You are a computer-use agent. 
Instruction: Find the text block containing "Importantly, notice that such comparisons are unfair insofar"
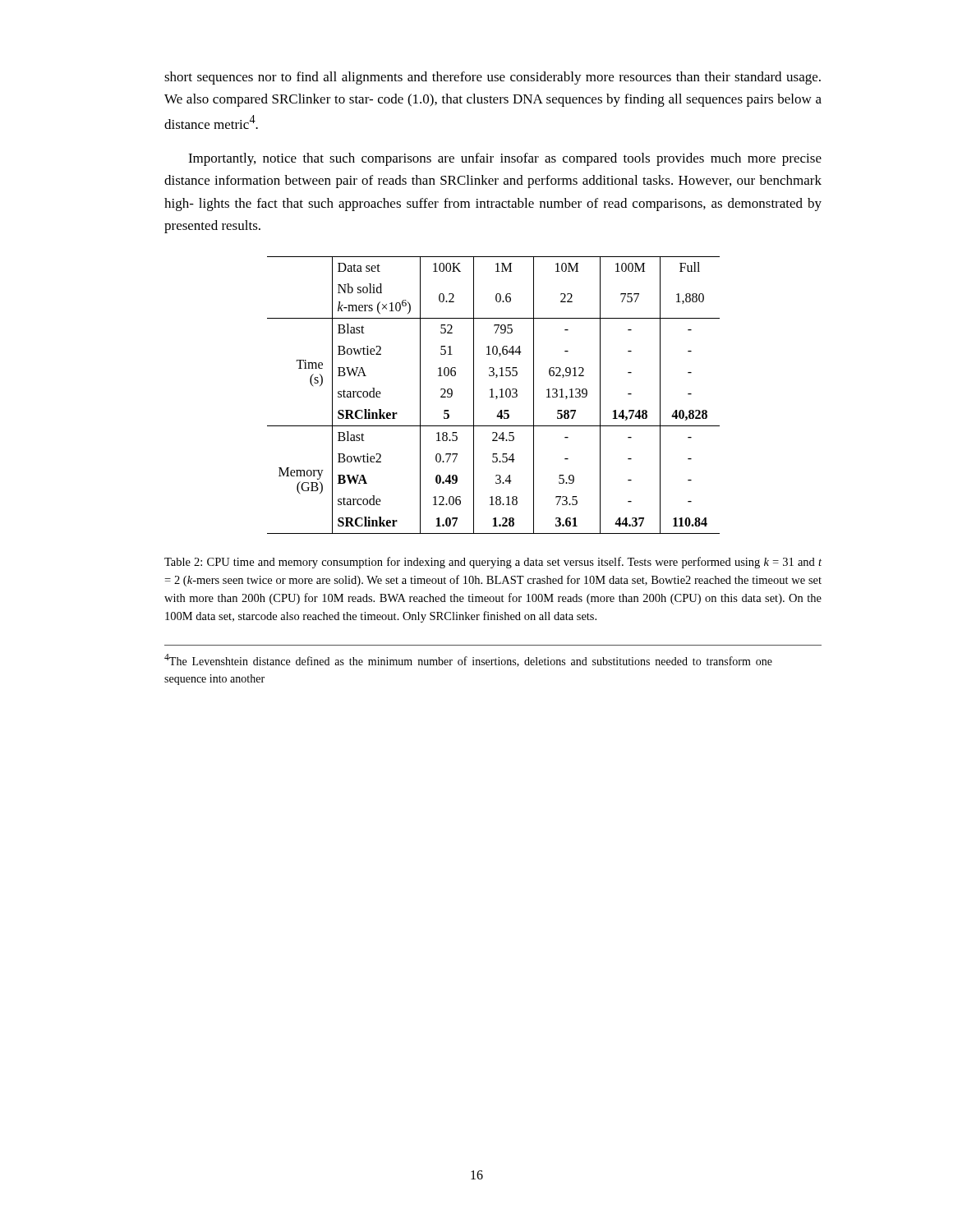(x=493, y=192)
